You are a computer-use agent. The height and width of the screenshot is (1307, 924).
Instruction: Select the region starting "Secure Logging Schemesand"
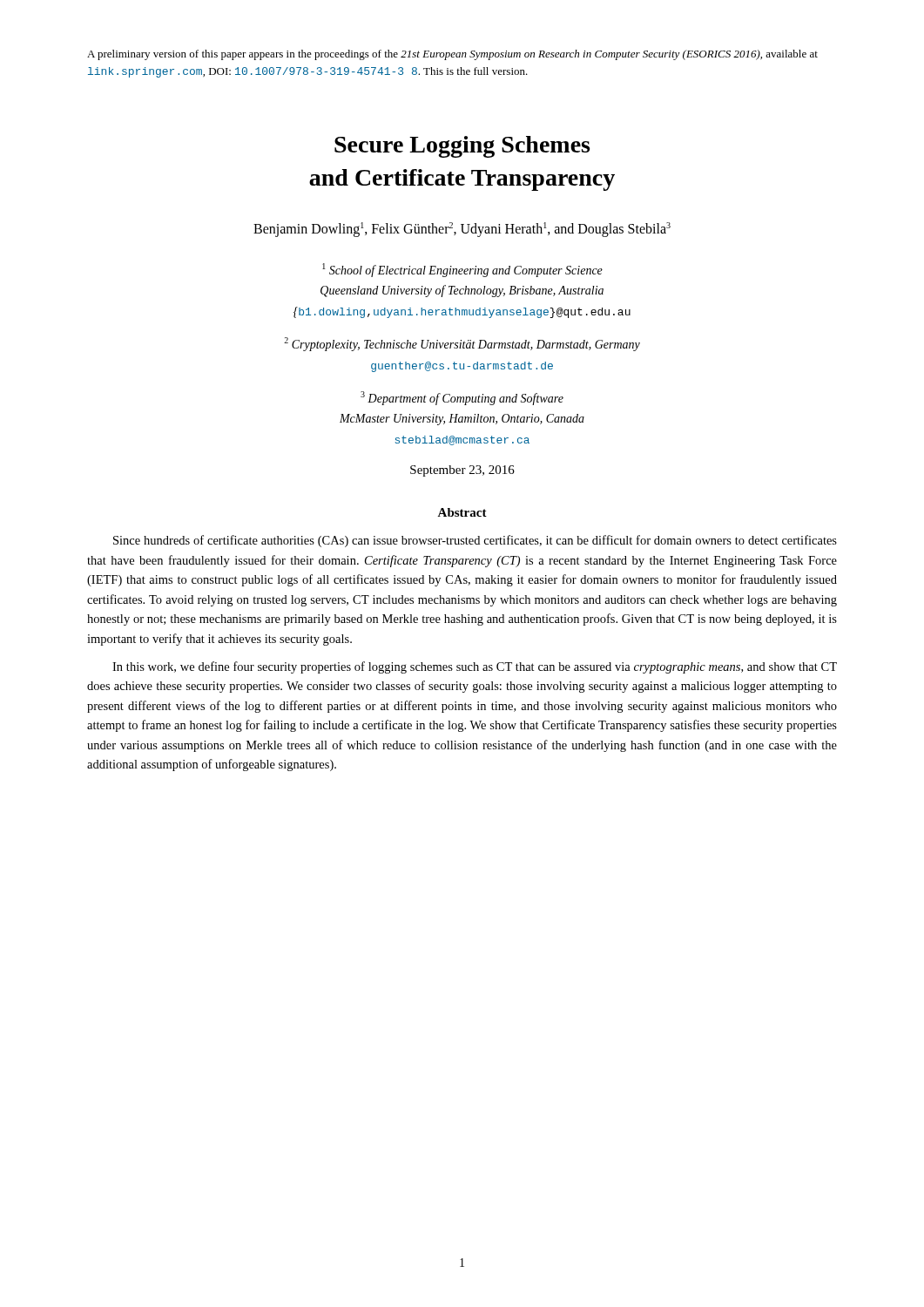pyautogui.click(x=462, y=161)
